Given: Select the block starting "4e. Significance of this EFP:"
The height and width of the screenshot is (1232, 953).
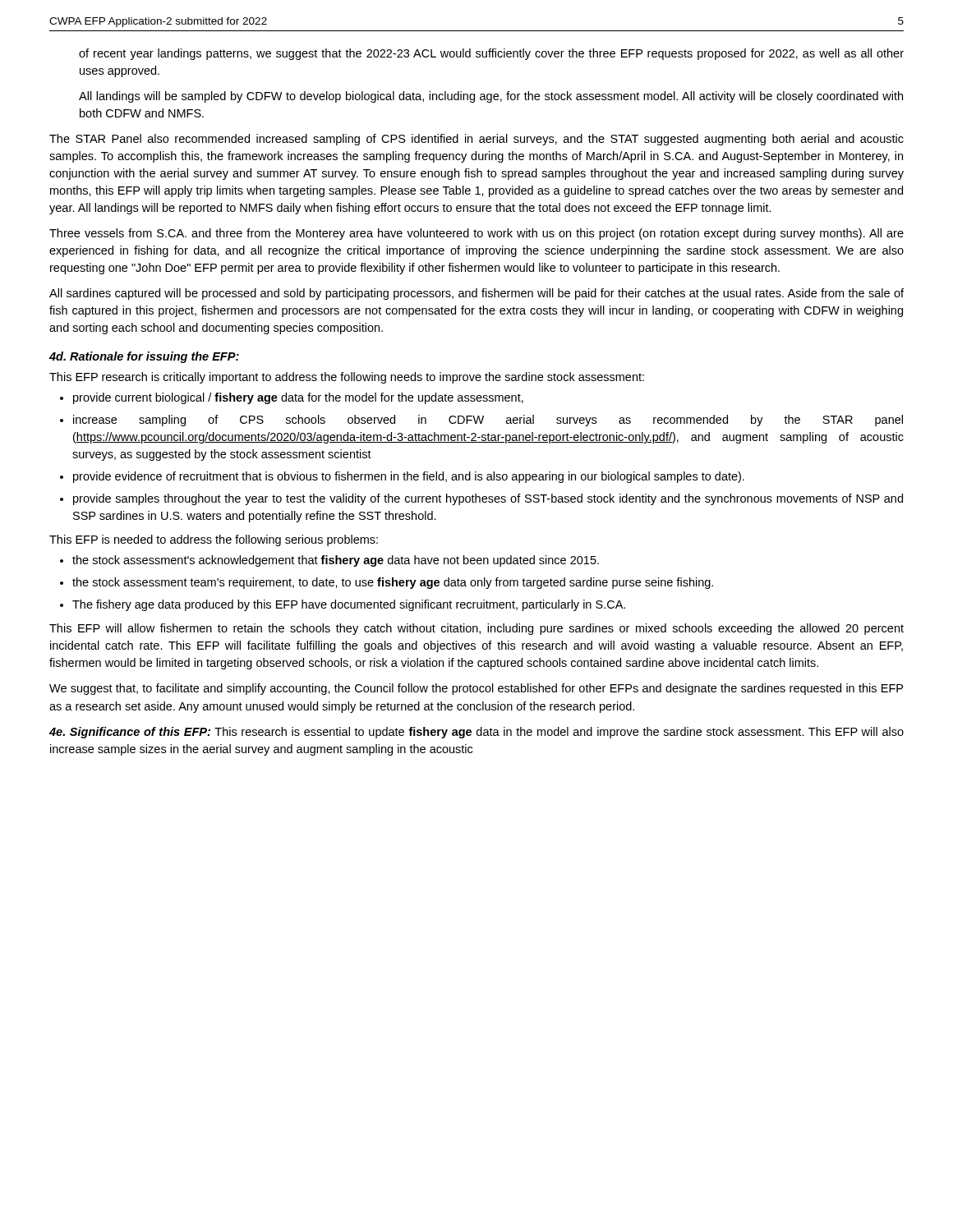Looking at the screenshot, I should point(476,740).
